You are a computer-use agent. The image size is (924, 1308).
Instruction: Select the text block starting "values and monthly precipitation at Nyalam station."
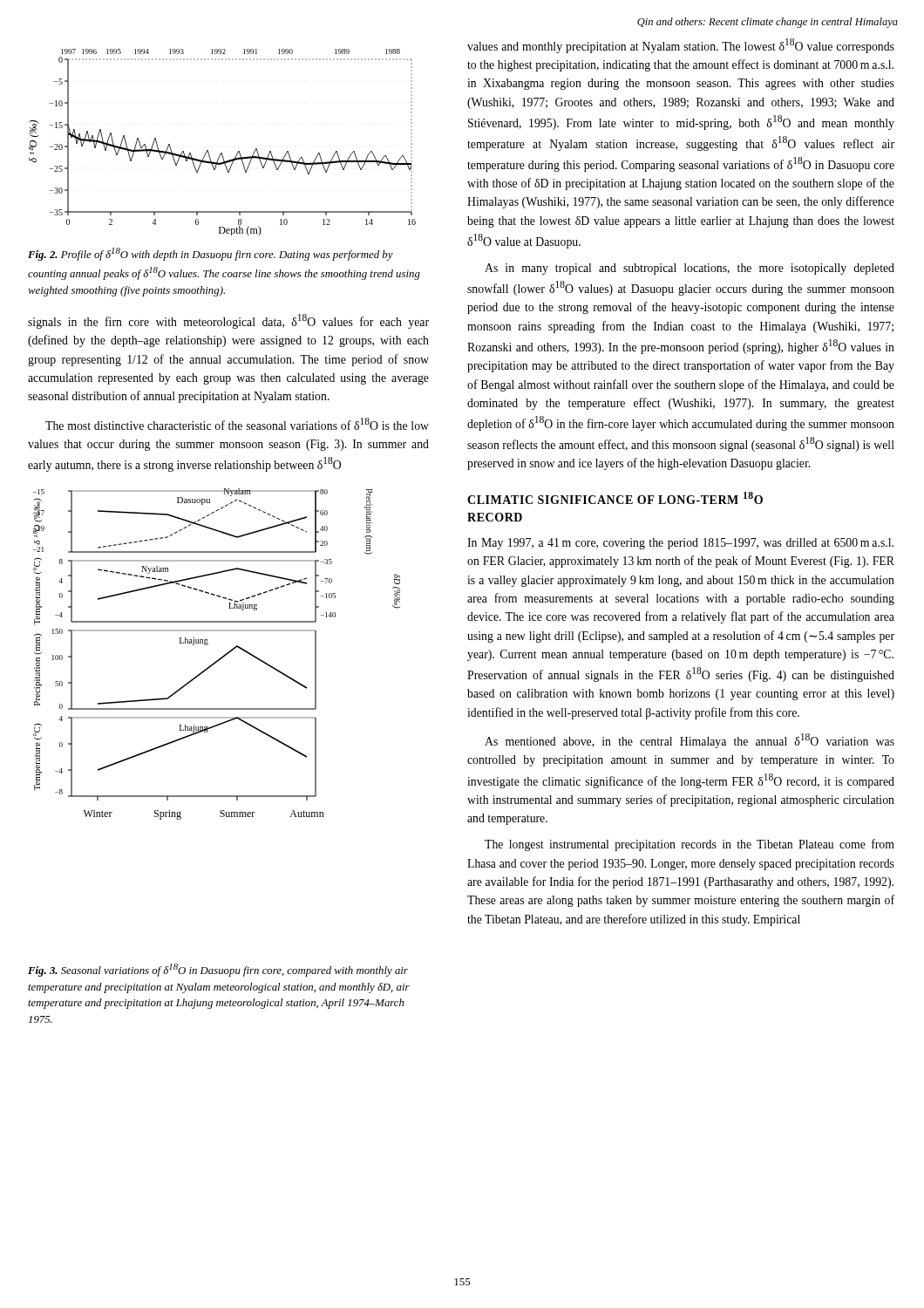(681, 254)
